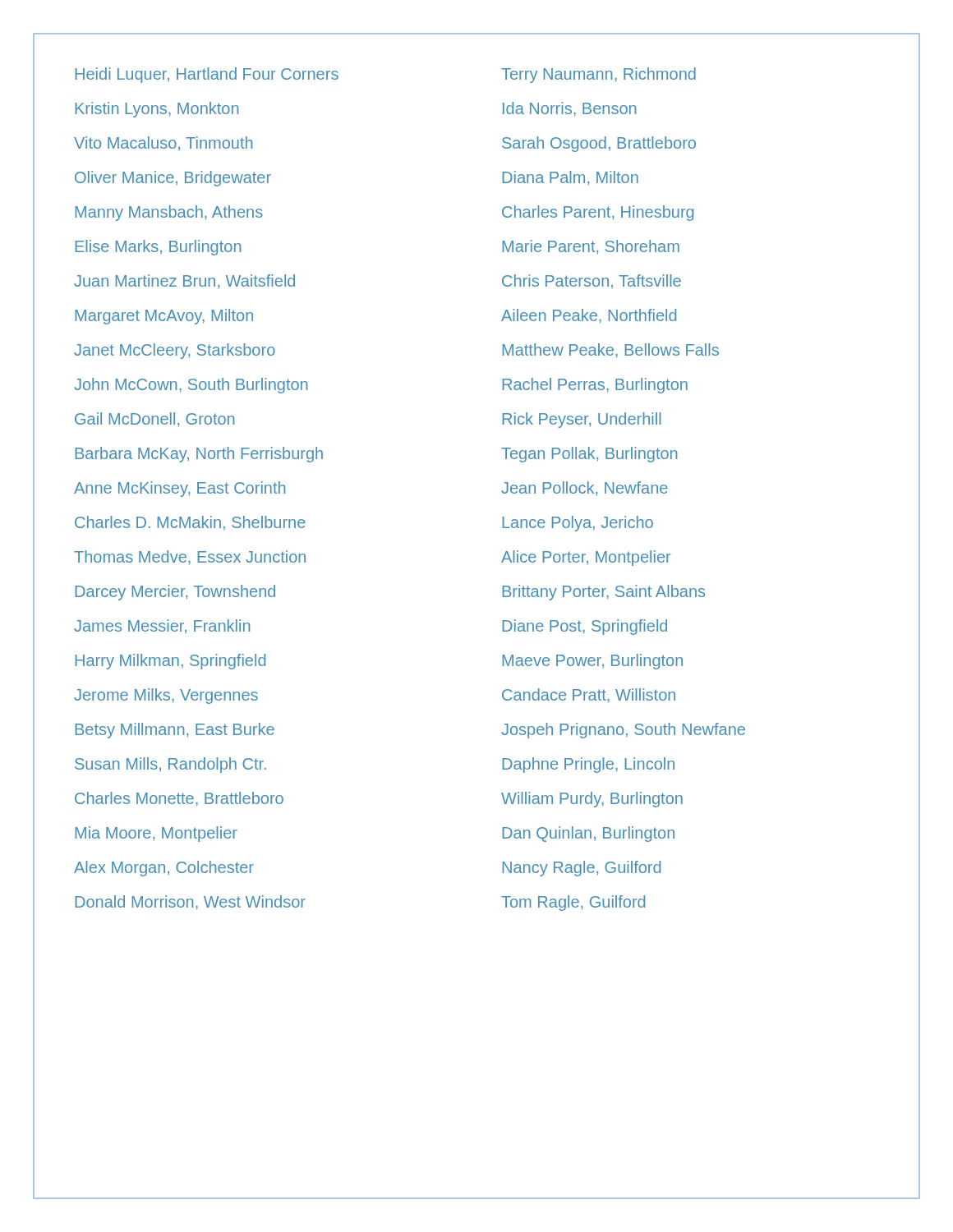Select the text block starting "Chris Paterson, Taftsville"
The image size is (953, 1232).
591,281
